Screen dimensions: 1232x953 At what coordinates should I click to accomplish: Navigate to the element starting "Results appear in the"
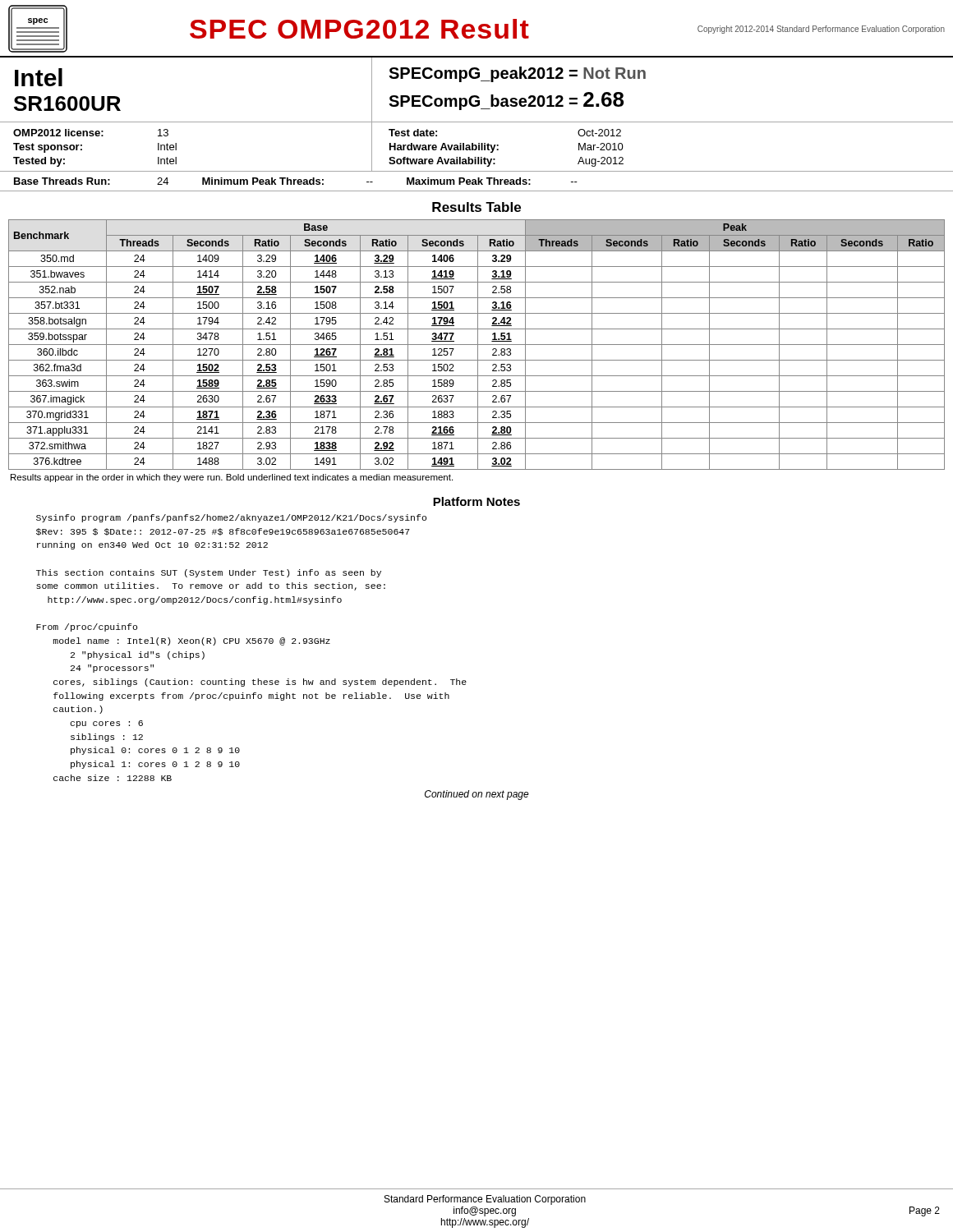pos(232,477)
